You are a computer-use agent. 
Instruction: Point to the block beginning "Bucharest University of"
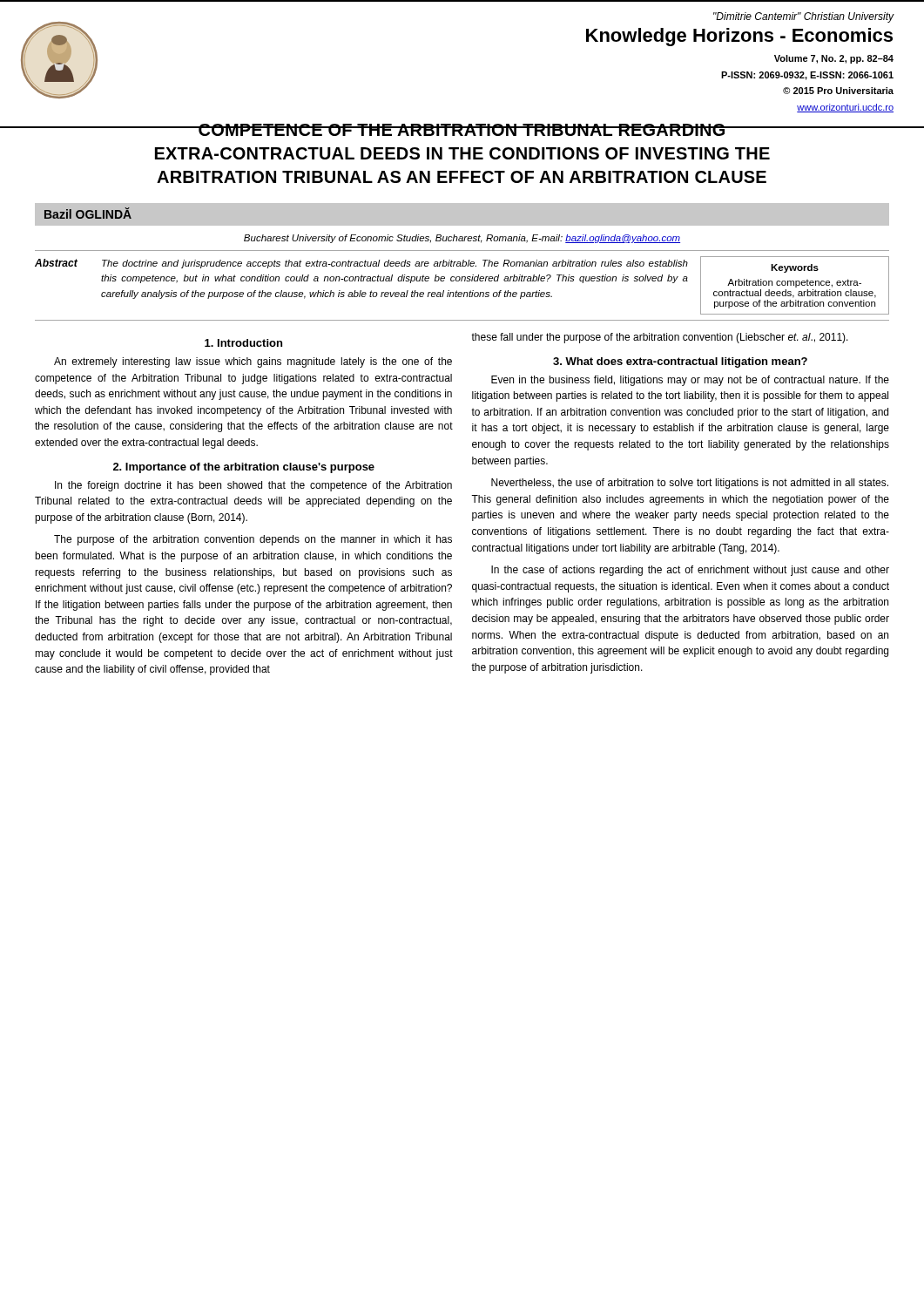tap(462, 238)
